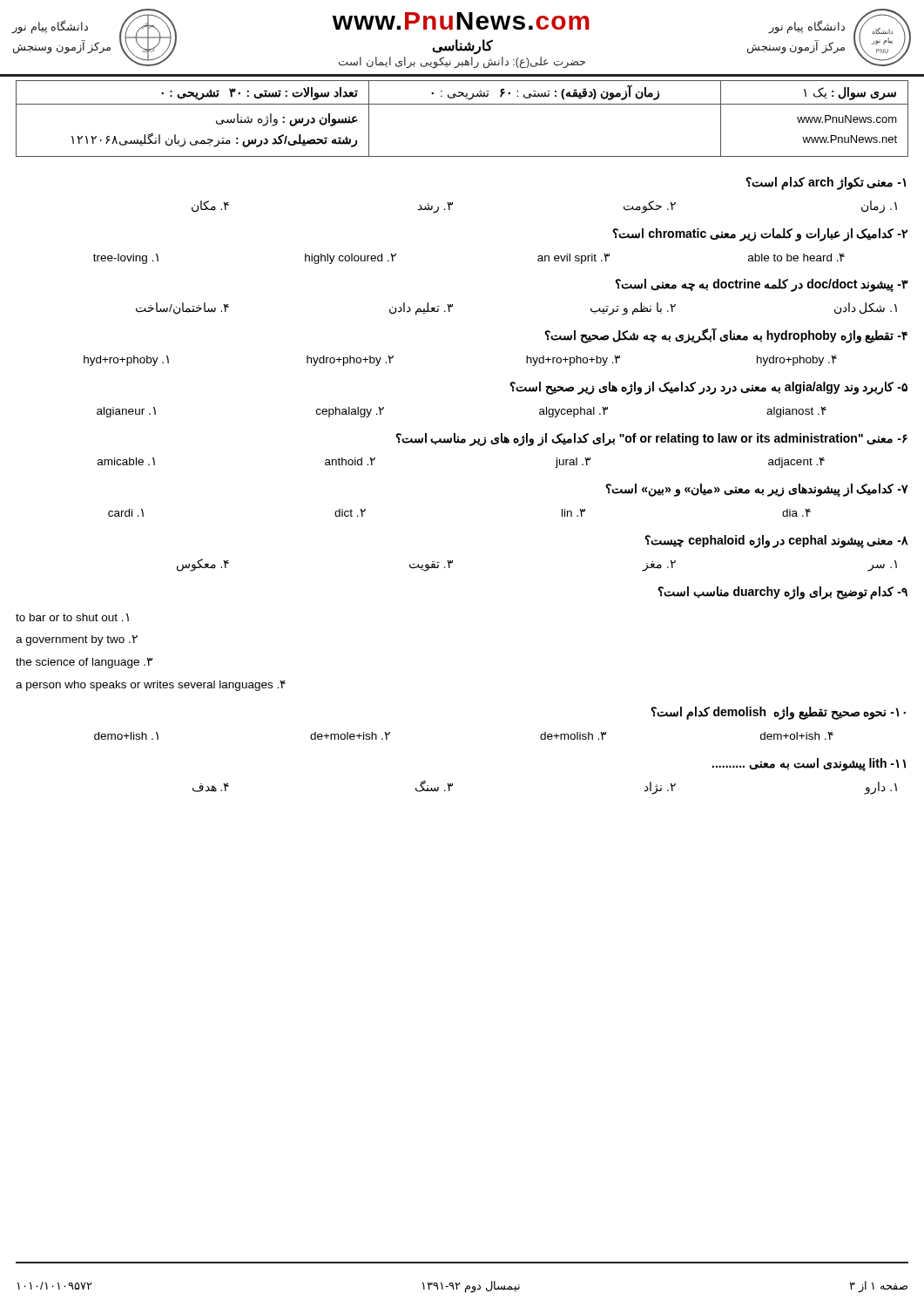Find the block on this page that starts "۹- کدام توضیح"
The width and height of the screenshot is (924, 1307).
[783, 591]
